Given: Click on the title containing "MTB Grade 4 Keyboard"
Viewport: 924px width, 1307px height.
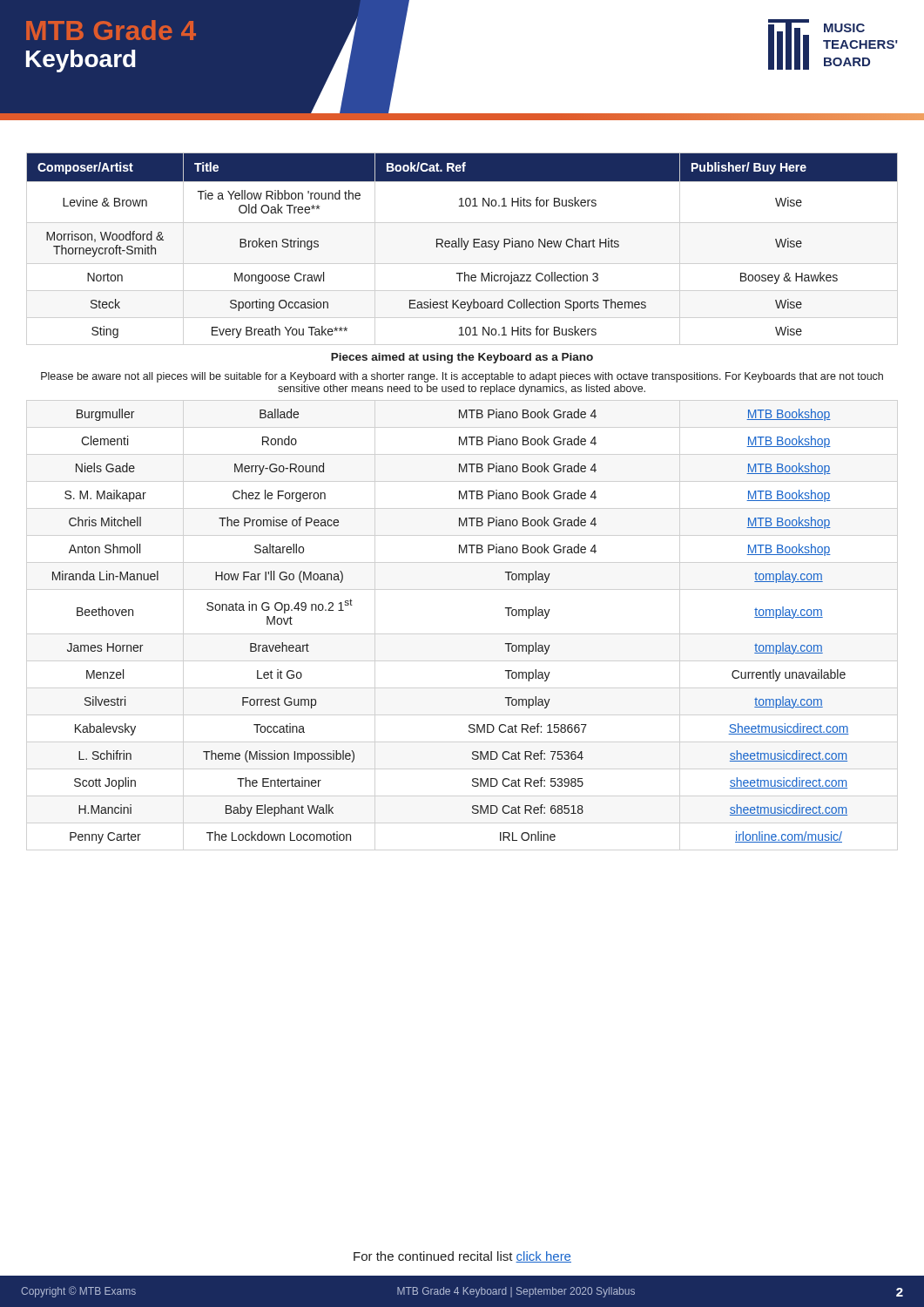Looking at the screenshot, I should (110, 44).
